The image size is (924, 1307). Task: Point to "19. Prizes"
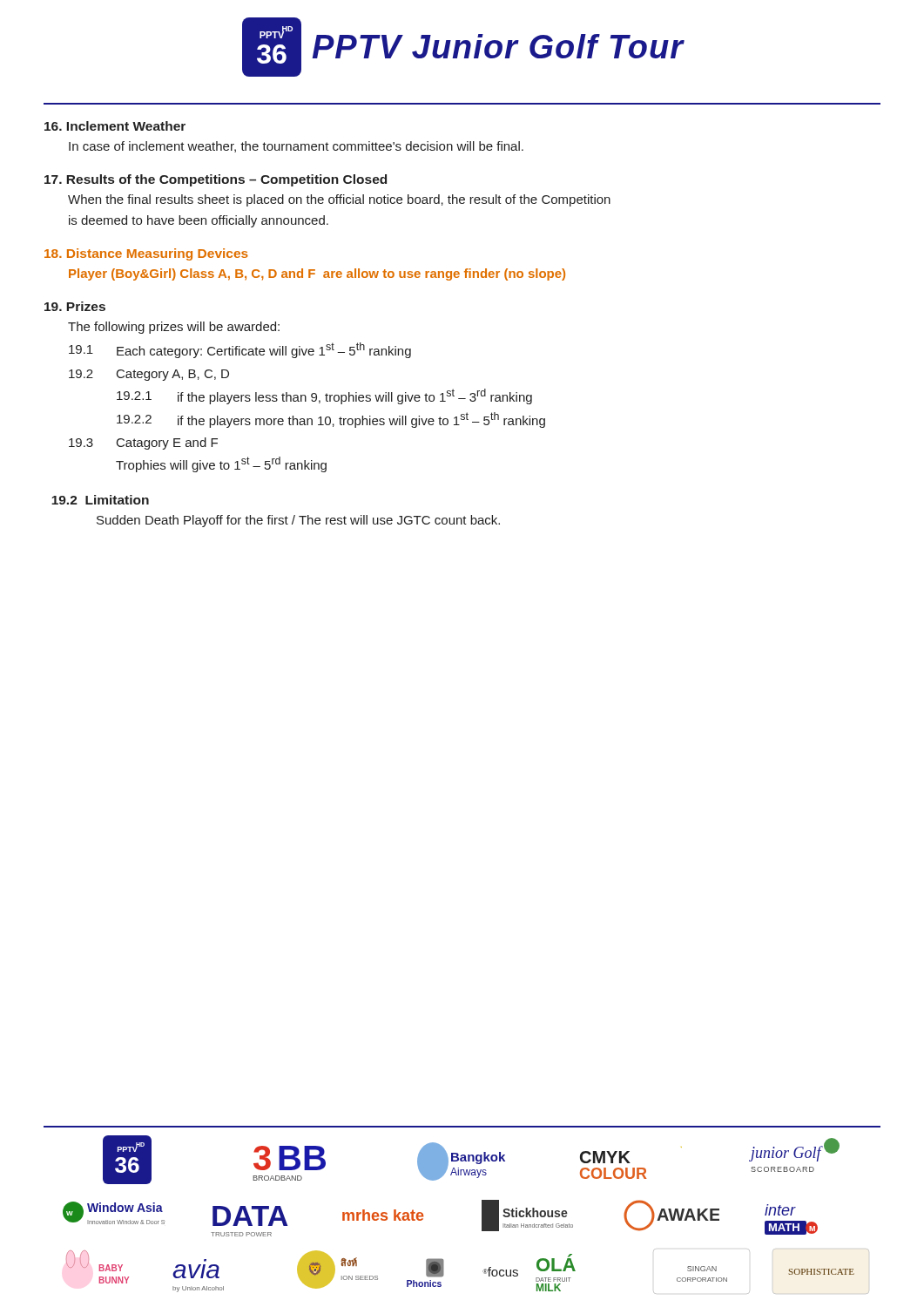tap(75, 306)
